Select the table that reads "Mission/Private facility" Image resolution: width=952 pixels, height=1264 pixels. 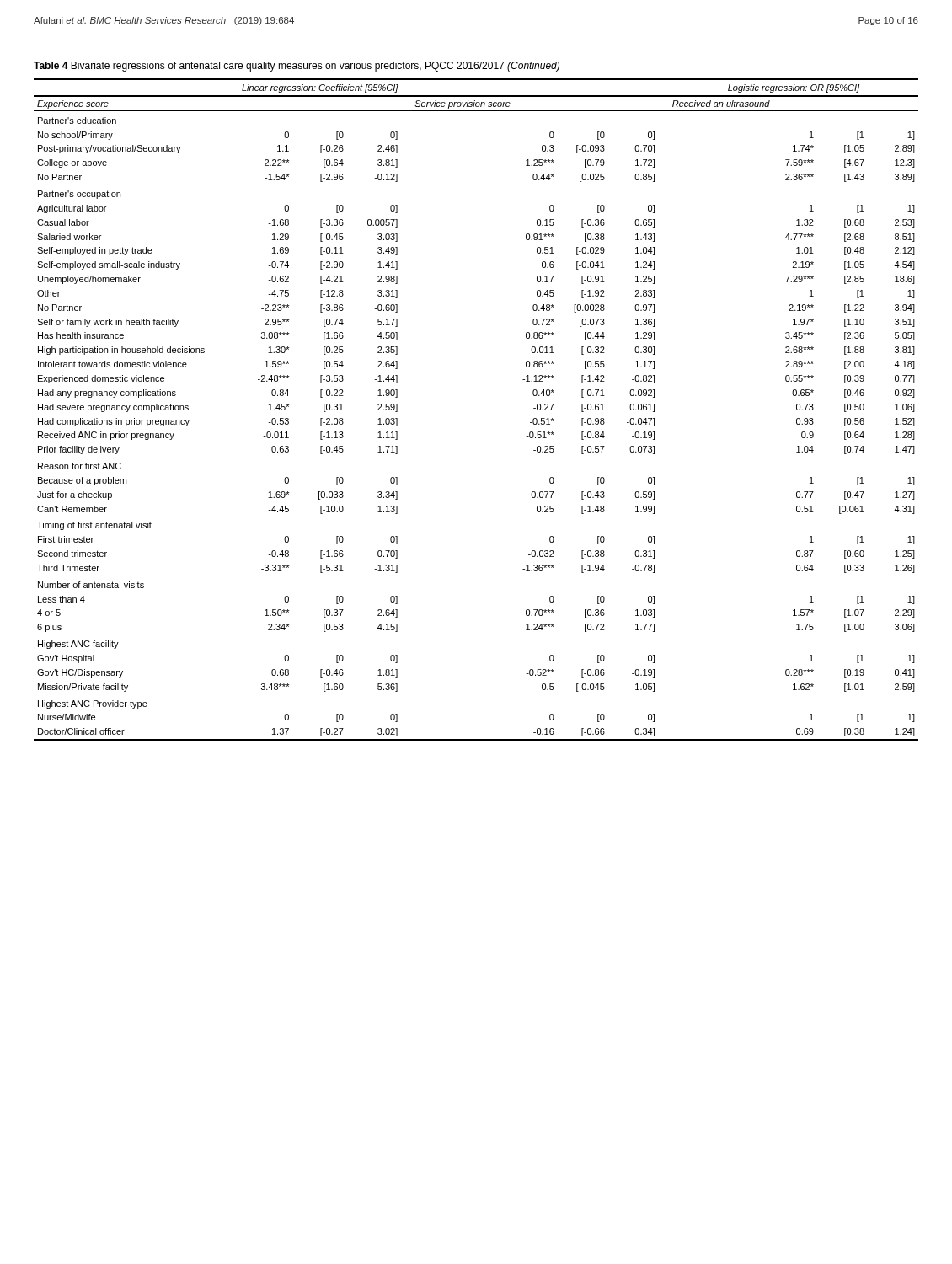click(476, 400)
